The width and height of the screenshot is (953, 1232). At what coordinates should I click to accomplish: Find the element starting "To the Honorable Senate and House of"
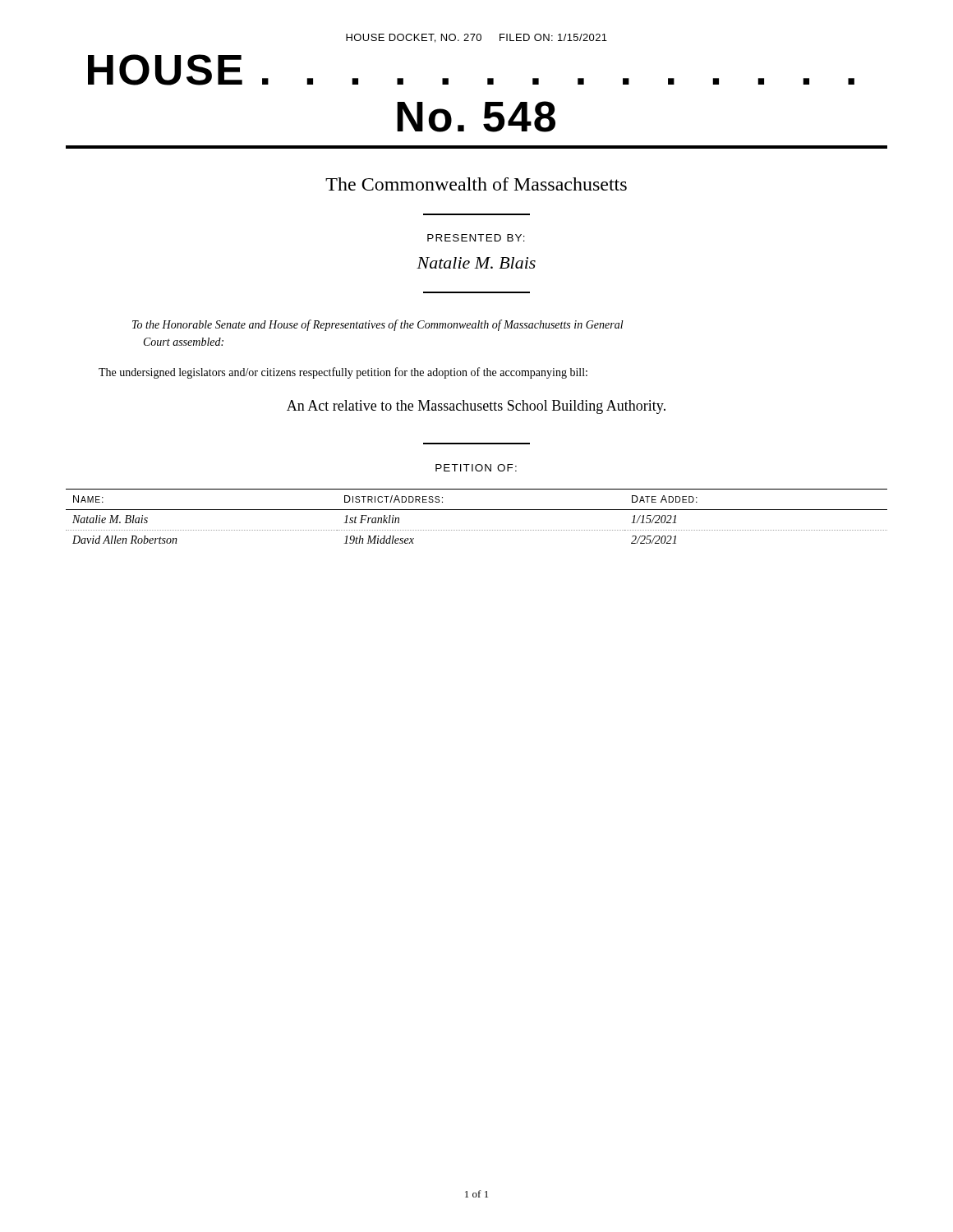tap(377, 334)
